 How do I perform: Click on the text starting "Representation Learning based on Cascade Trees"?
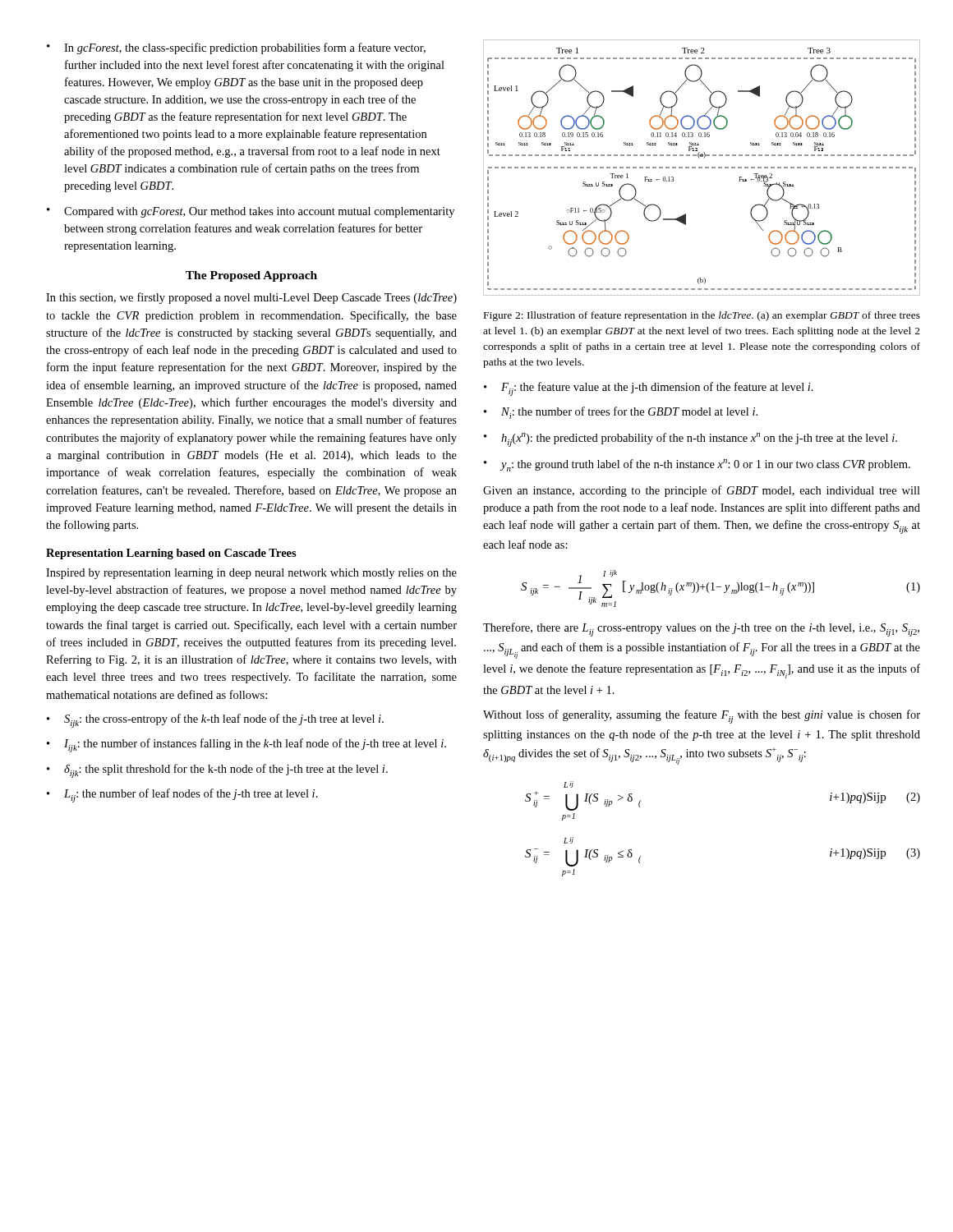171,552
